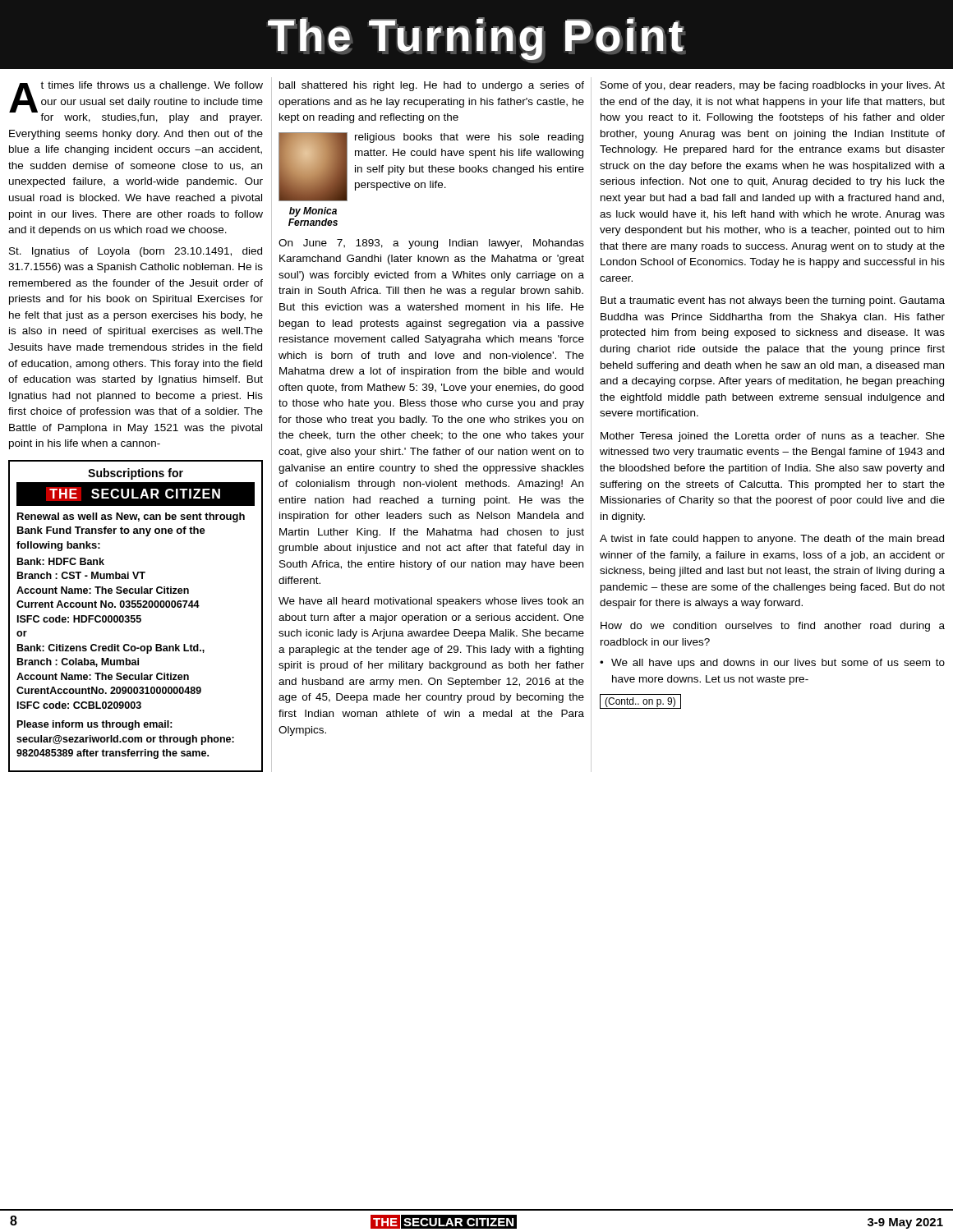Locate the text starting "How do we"
The image size is (953, 1232).
[x=772, y=633]
